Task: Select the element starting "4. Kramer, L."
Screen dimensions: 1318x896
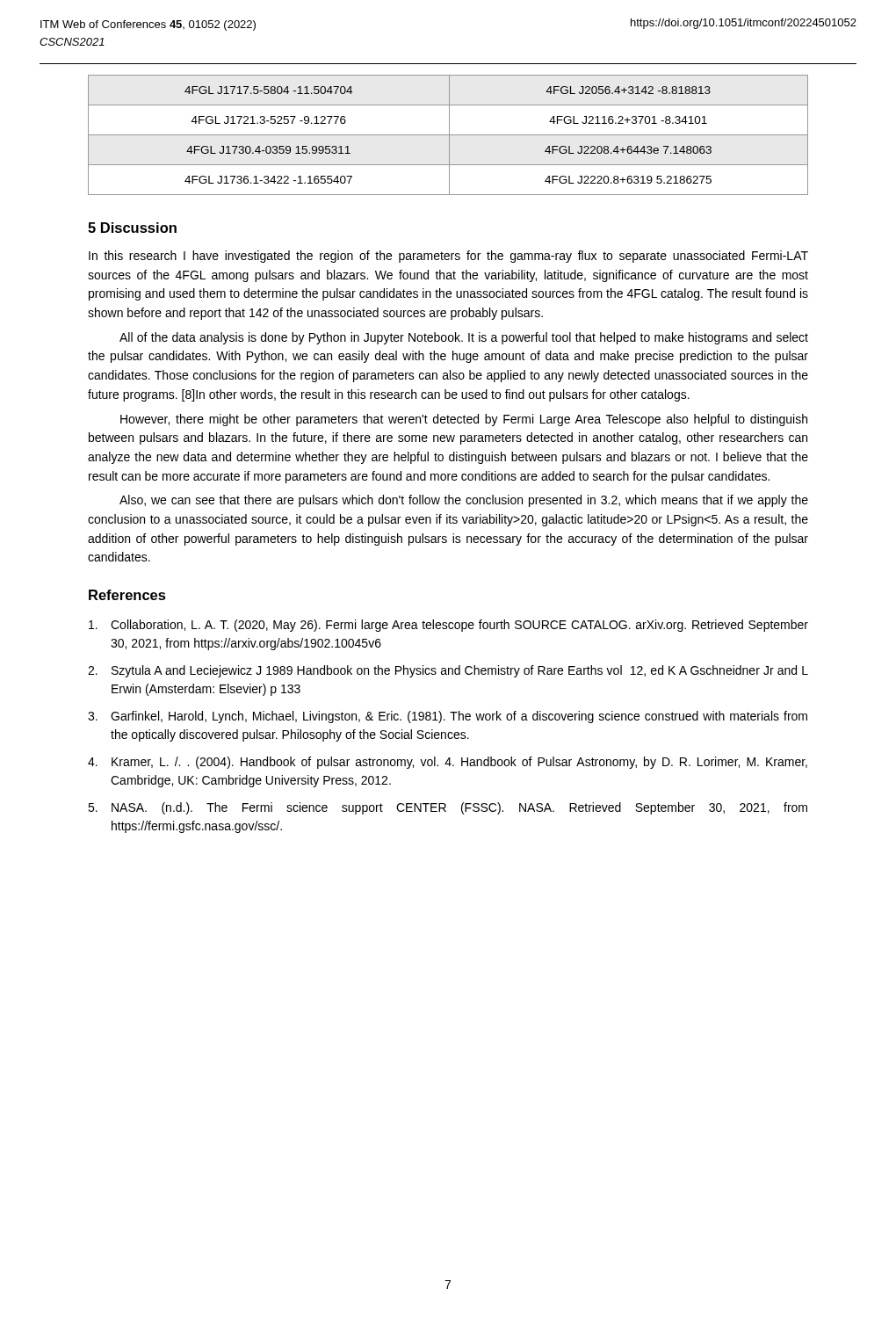Action: (448, 771)
